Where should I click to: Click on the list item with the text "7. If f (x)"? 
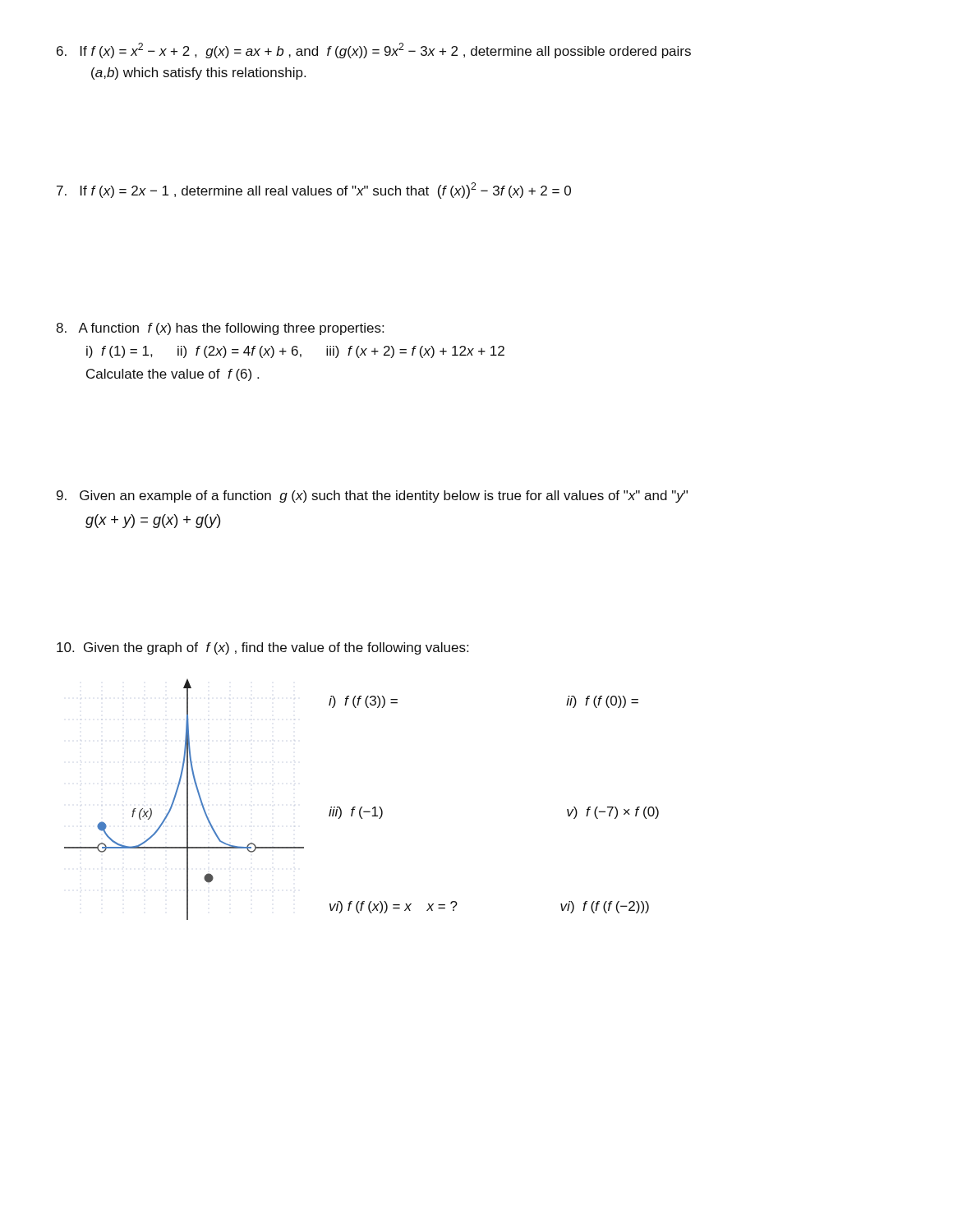click(314, 190)
